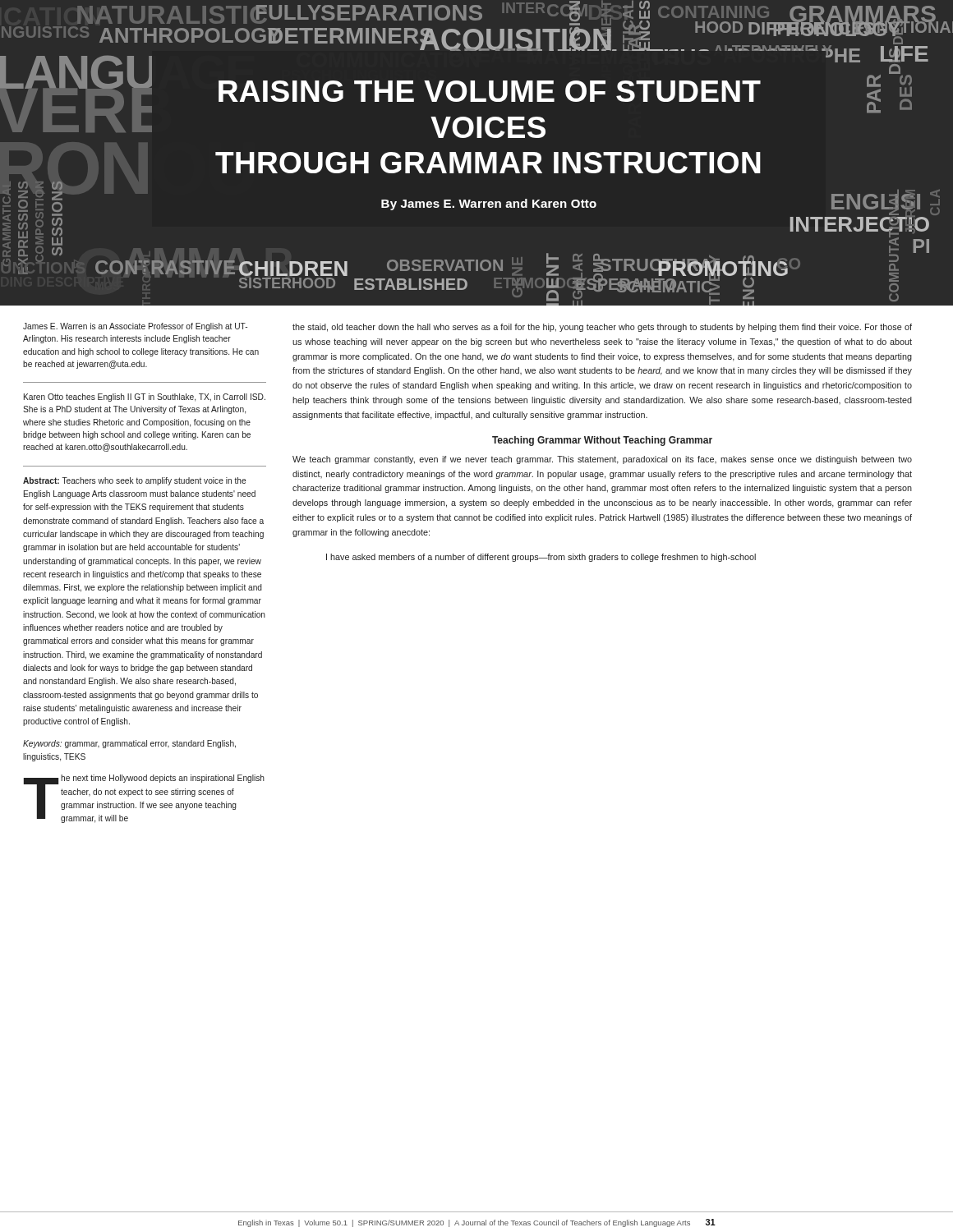Find a illustration
953x1232 pixels.
click(476, 153)
